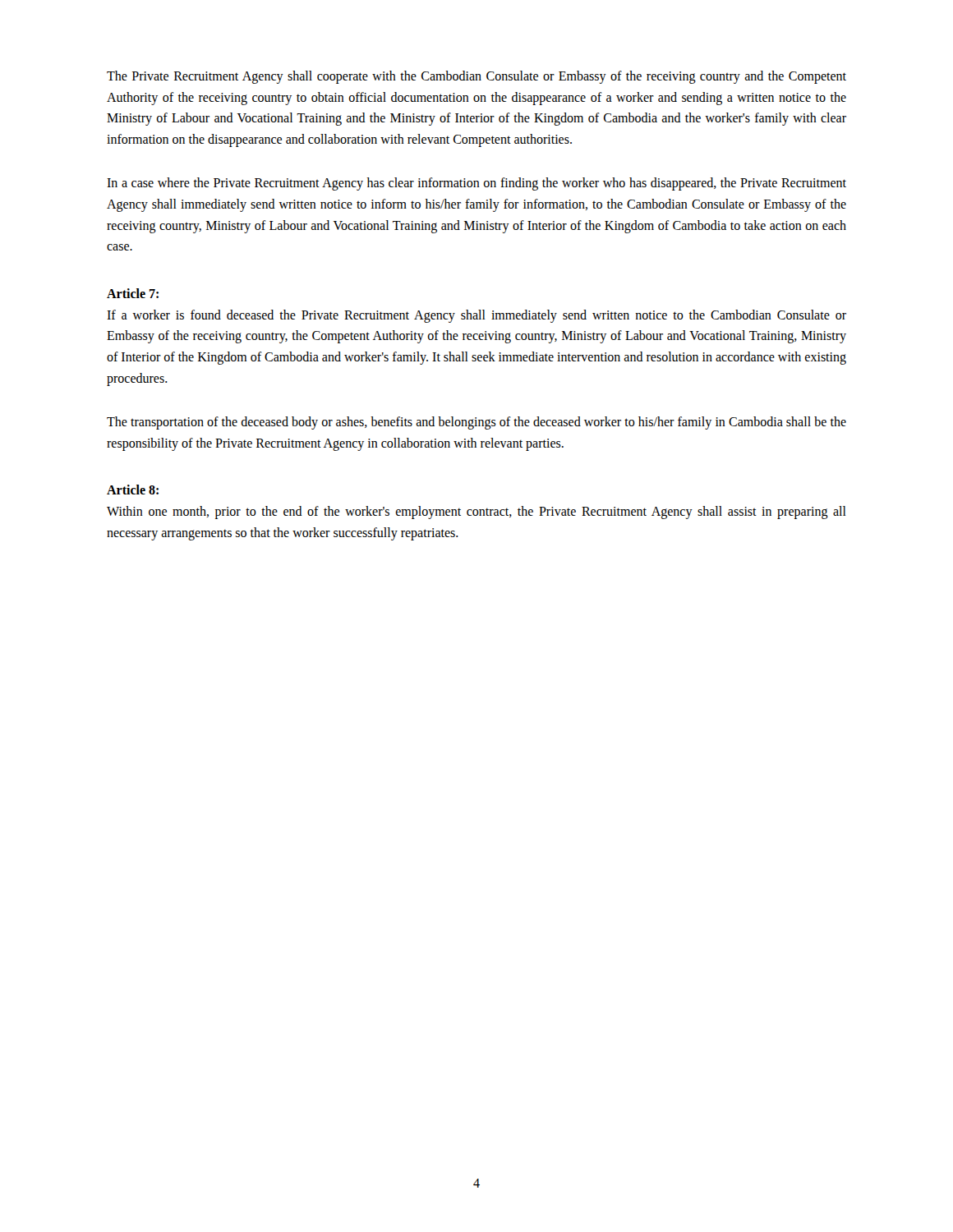Point to the block beginning "Within one month,"
Screen dimensions: 1232x953
(476, 522)
